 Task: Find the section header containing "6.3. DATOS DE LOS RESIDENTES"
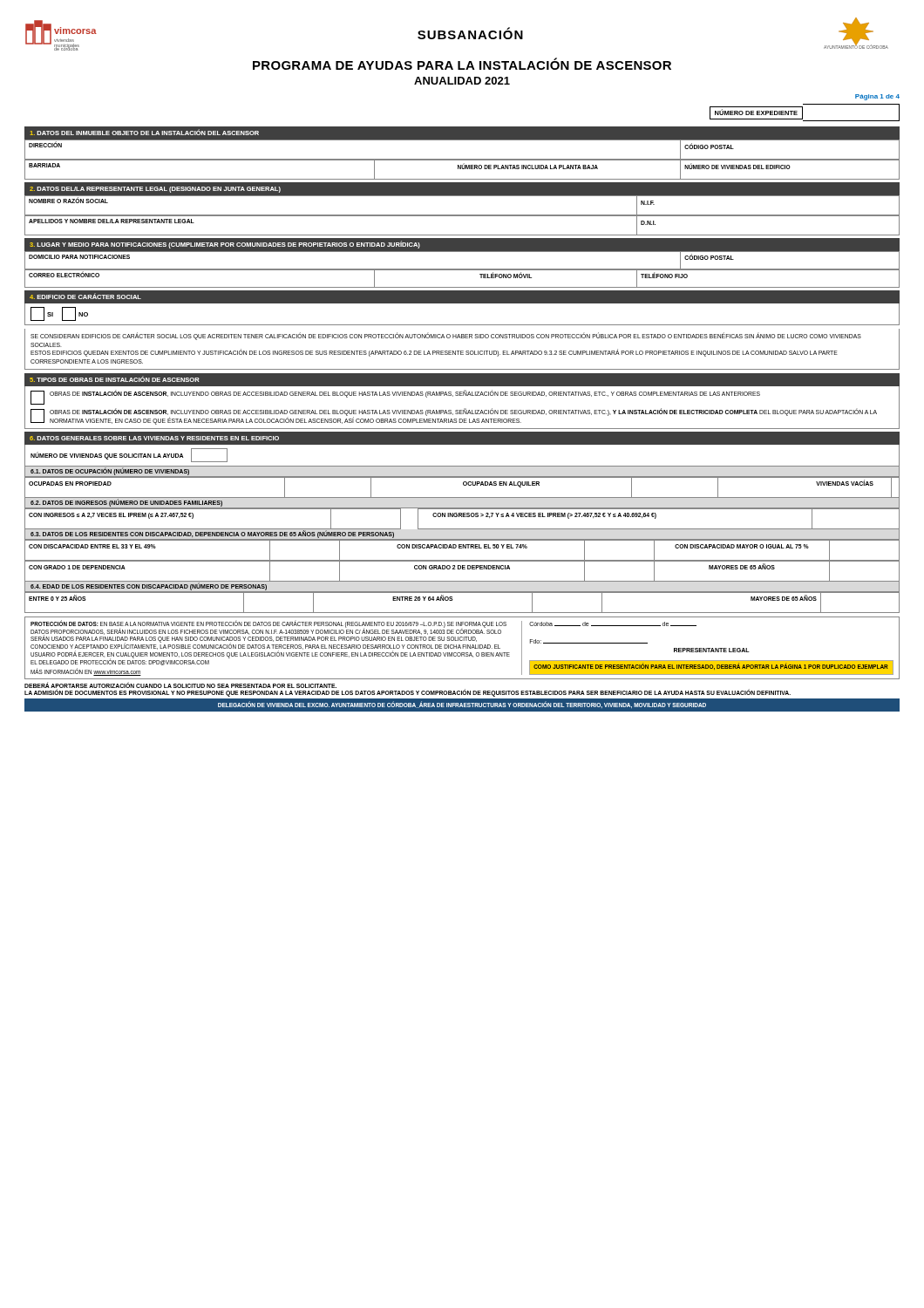(x=212, y=534)
